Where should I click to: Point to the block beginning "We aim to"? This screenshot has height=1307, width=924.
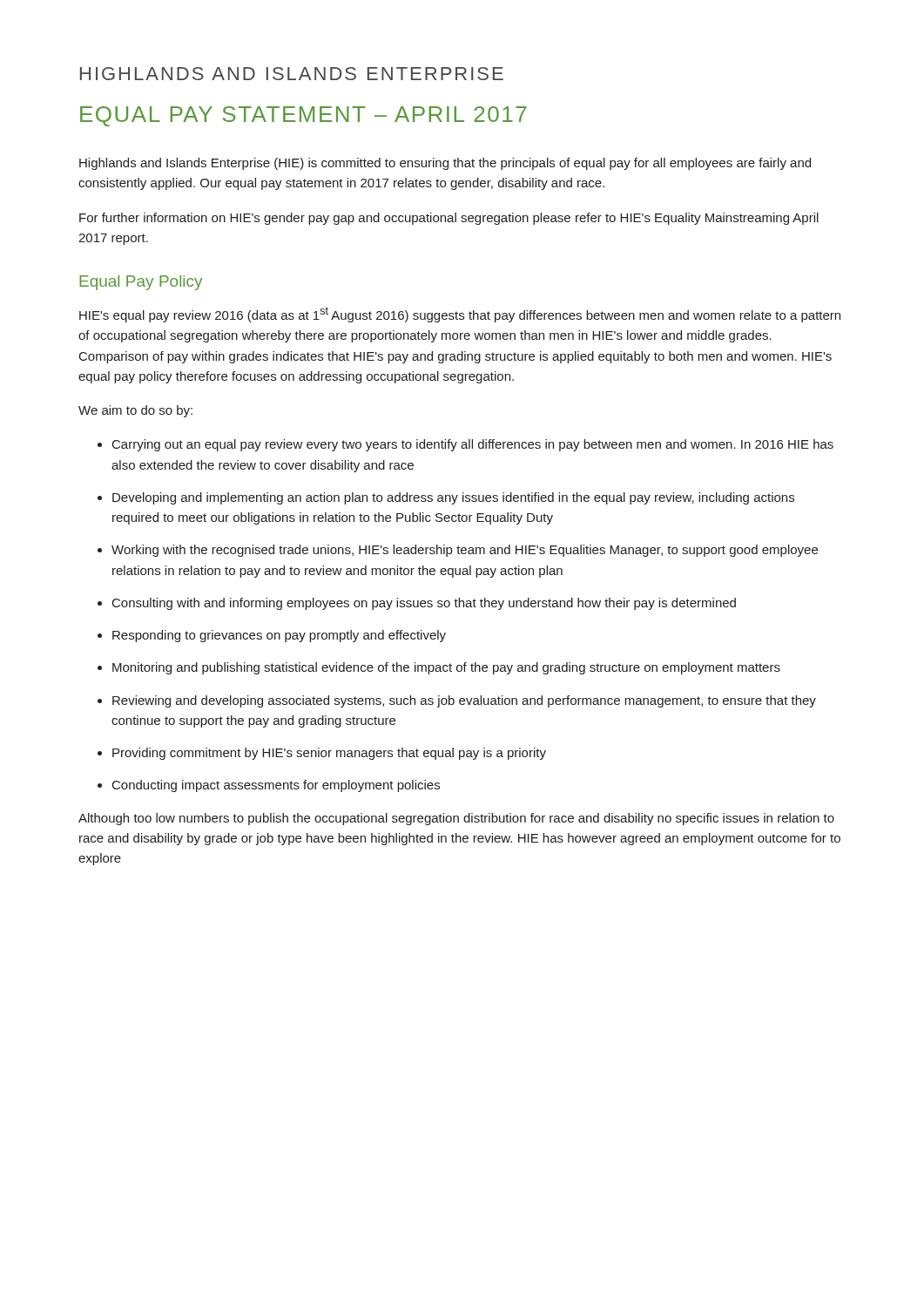point(136,410)
